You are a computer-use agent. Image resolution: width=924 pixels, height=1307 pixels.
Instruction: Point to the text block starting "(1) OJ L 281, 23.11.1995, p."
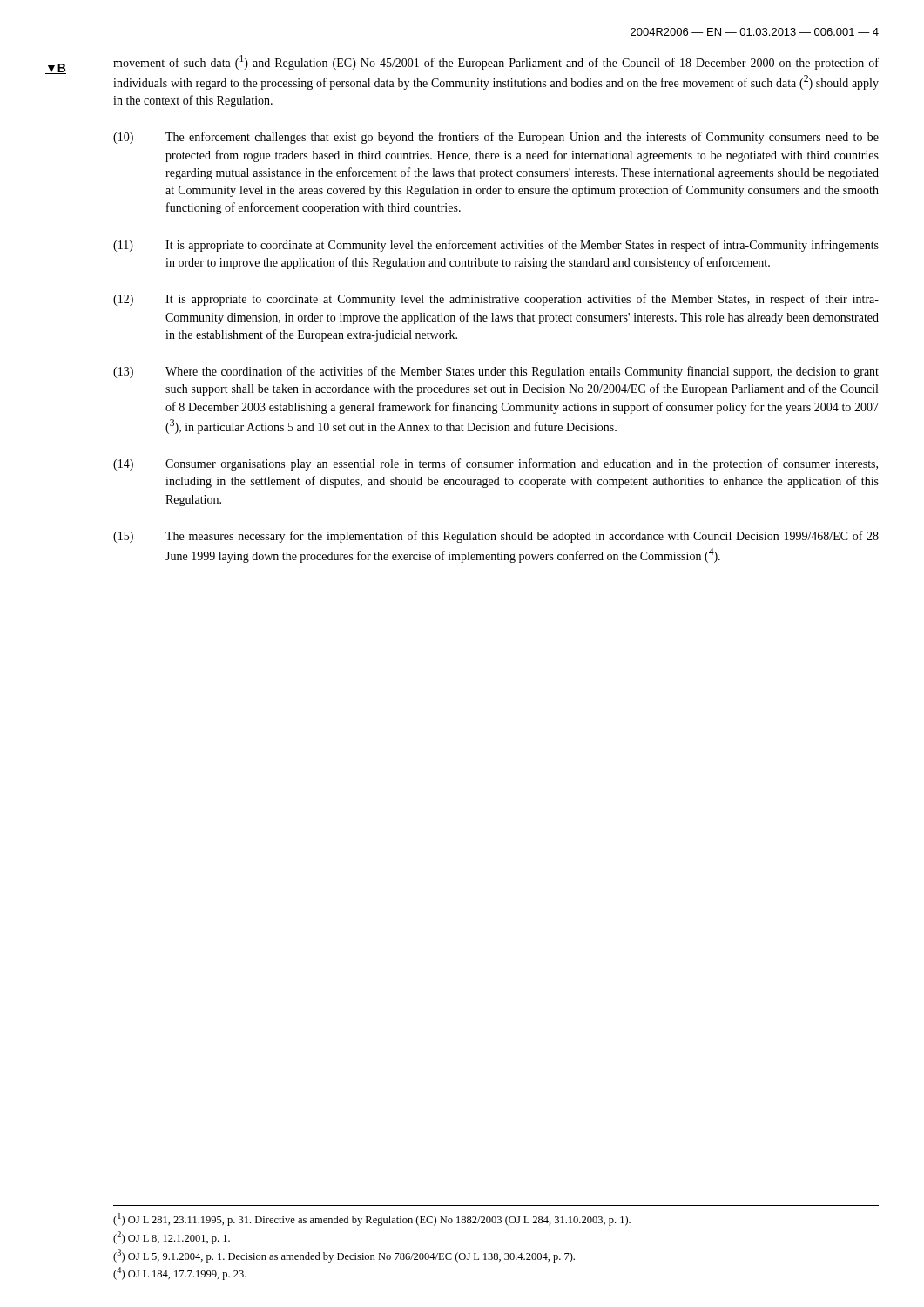(496, 1220)
